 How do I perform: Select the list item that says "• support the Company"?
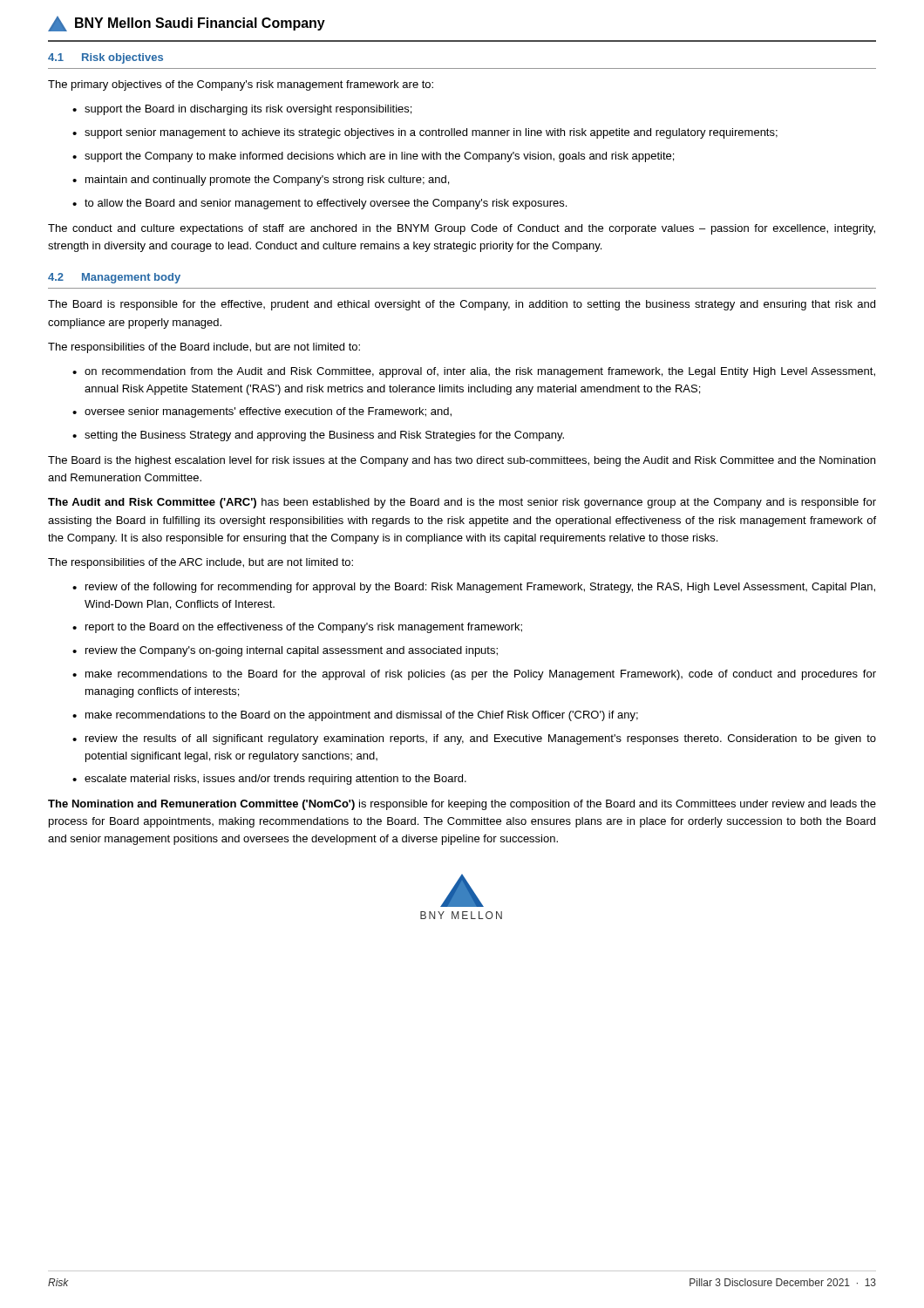[x=474, y=157]
